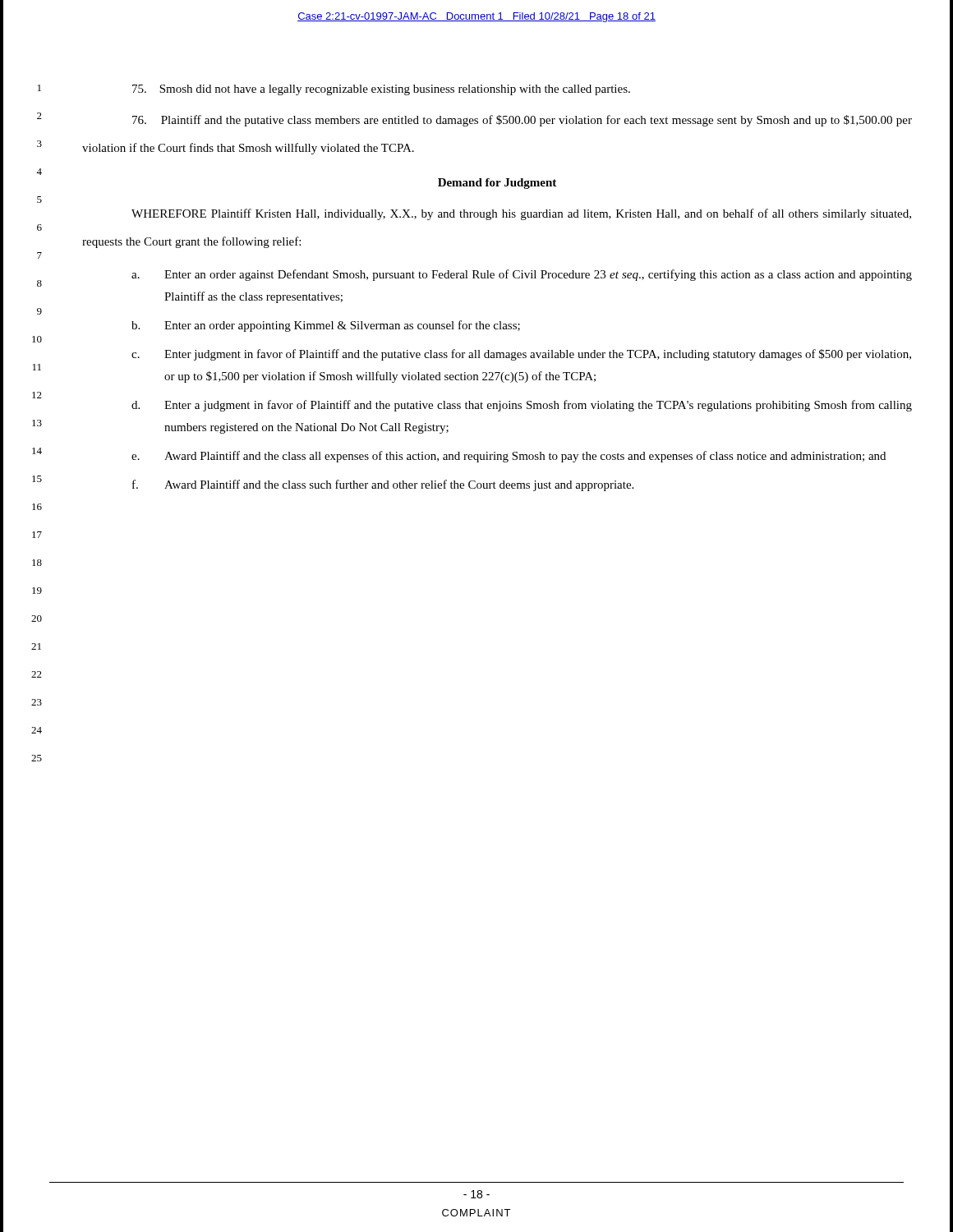The image size is (953, 1232).
Task: Where is the passage that starts "Plaintiff and the putative"?
Action: [x=497, y=134]
